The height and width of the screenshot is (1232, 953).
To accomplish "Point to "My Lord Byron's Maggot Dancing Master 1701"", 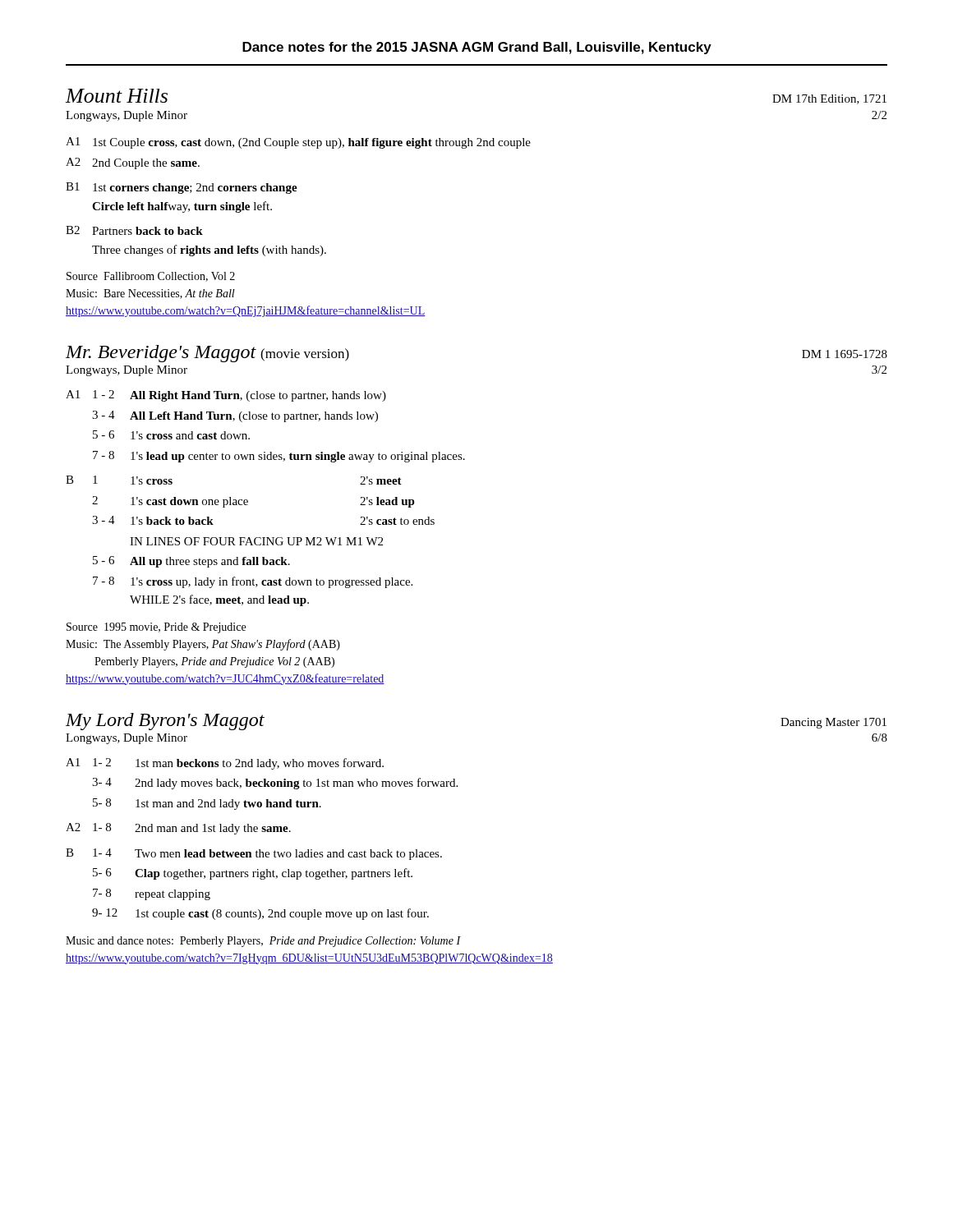I will pos(168,722).
